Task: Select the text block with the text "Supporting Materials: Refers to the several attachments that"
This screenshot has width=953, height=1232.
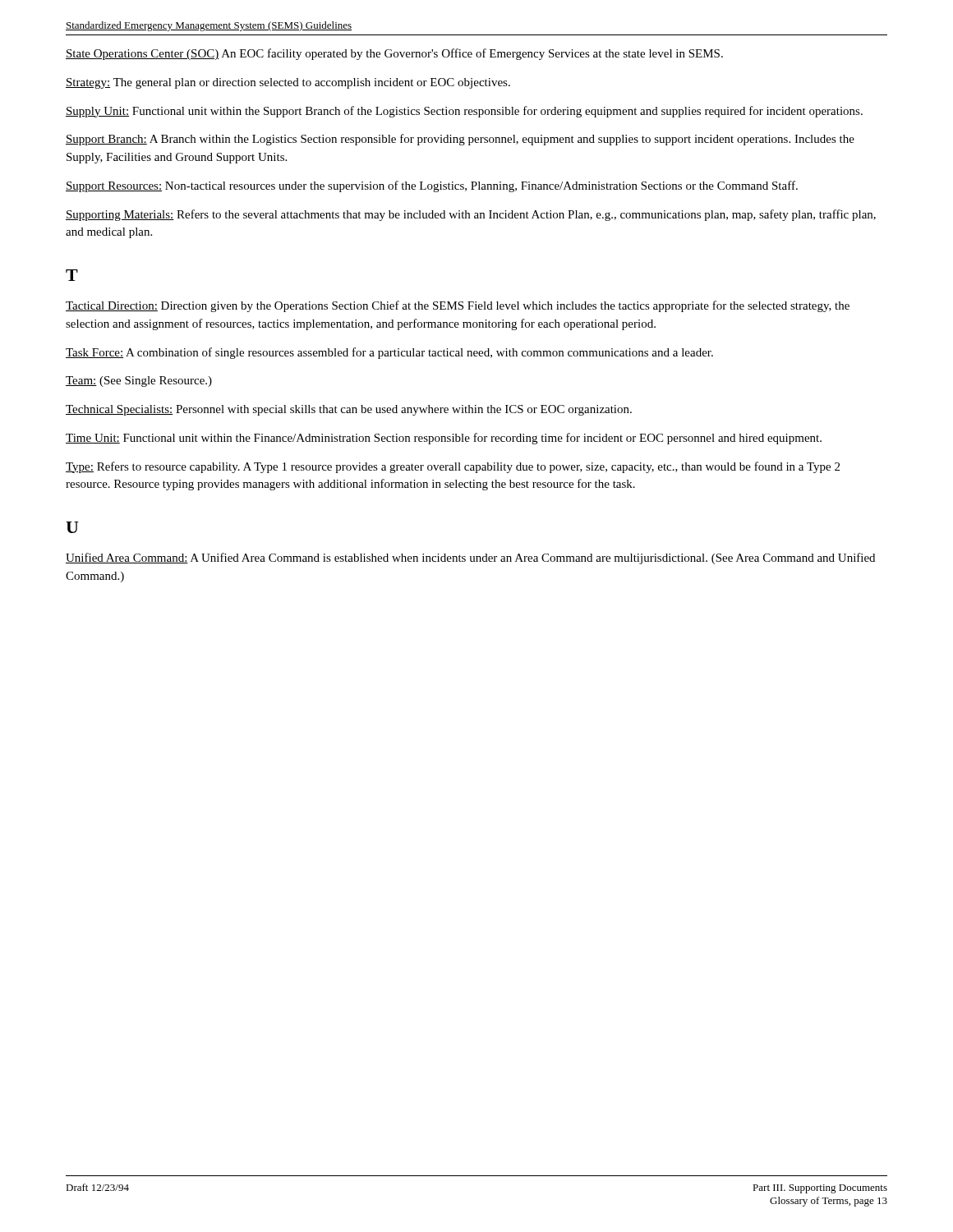Action: [x=471, y=223]
